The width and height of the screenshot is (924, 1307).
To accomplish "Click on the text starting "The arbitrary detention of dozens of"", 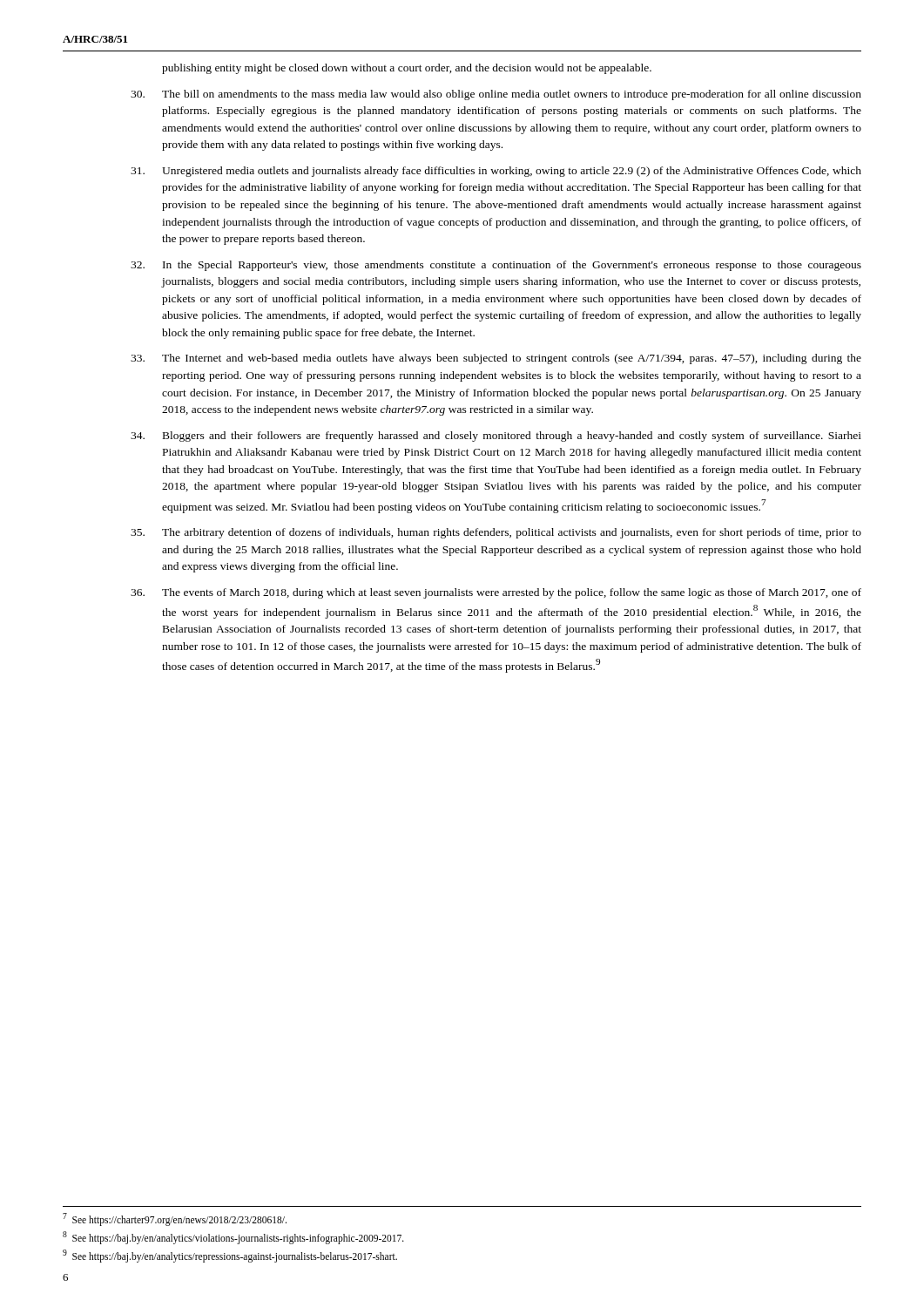I will point(496,549).
